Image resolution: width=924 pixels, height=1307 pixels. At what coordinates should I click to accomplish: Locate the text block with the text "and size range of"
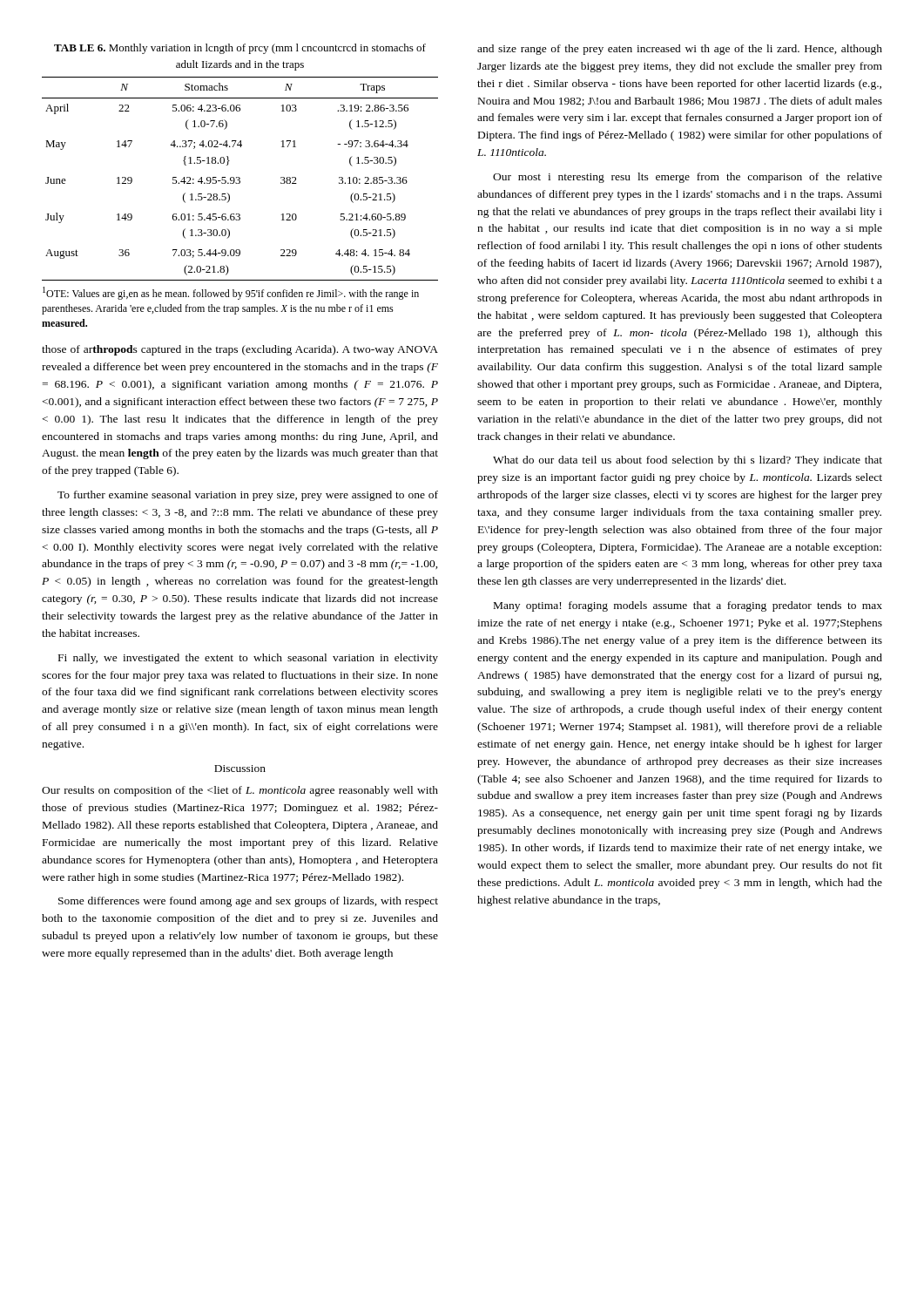tap(680, 474)
